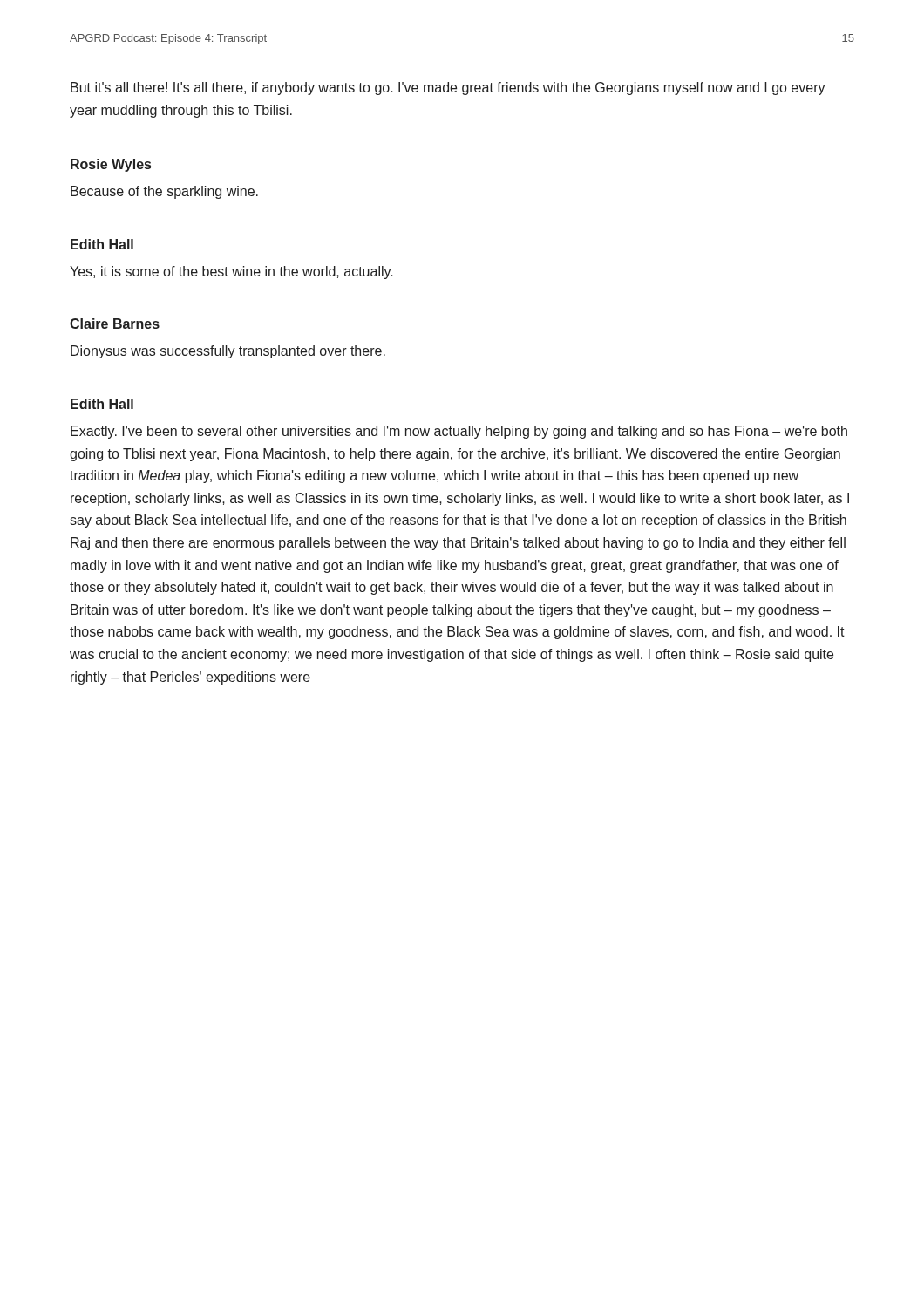
Task: Locate the passage starting "Rosie Wyles"
Action: pos(111,165)
